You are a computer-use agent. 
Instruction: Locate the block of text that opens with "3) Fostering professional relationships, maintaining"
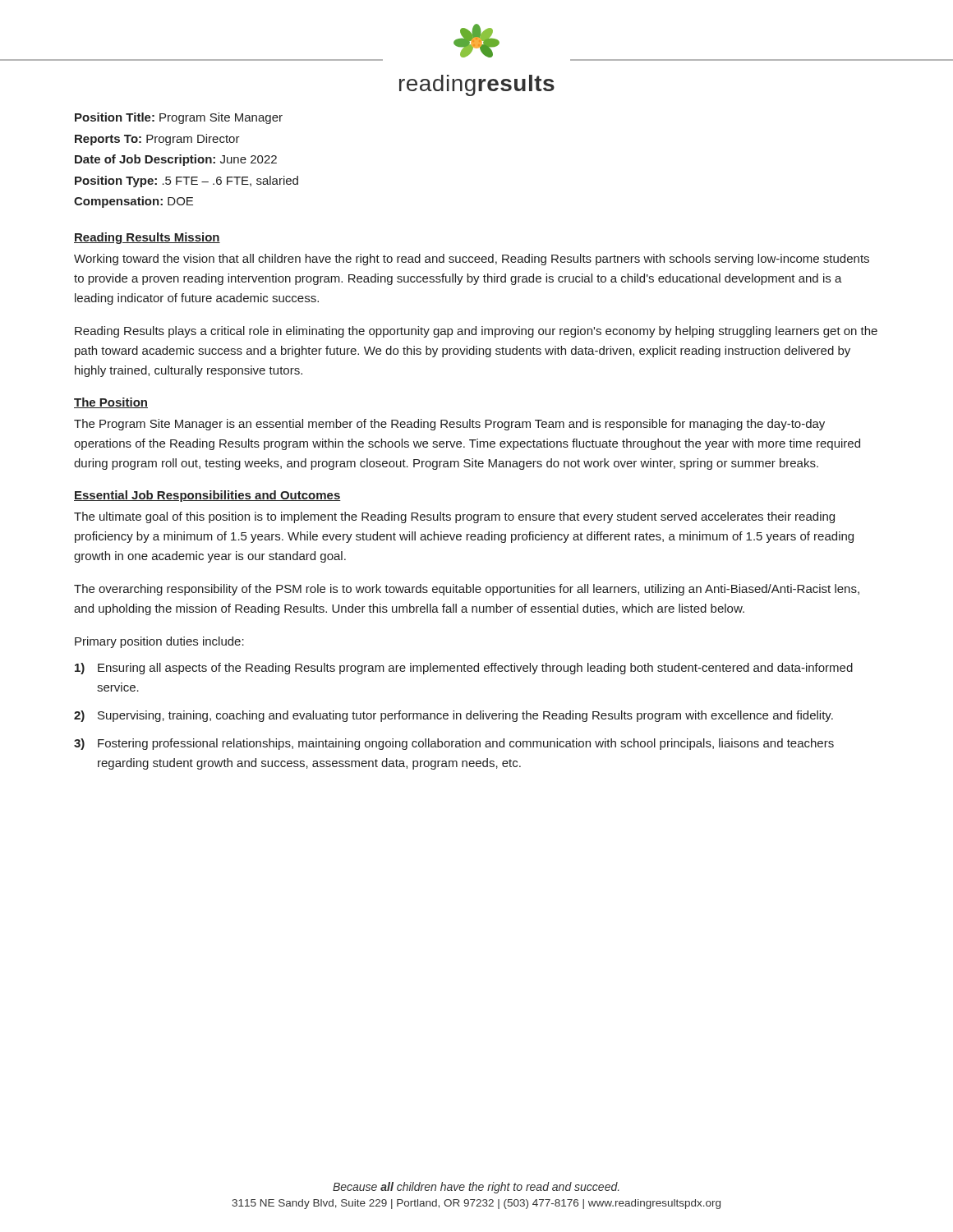click(x=476, y=753)
